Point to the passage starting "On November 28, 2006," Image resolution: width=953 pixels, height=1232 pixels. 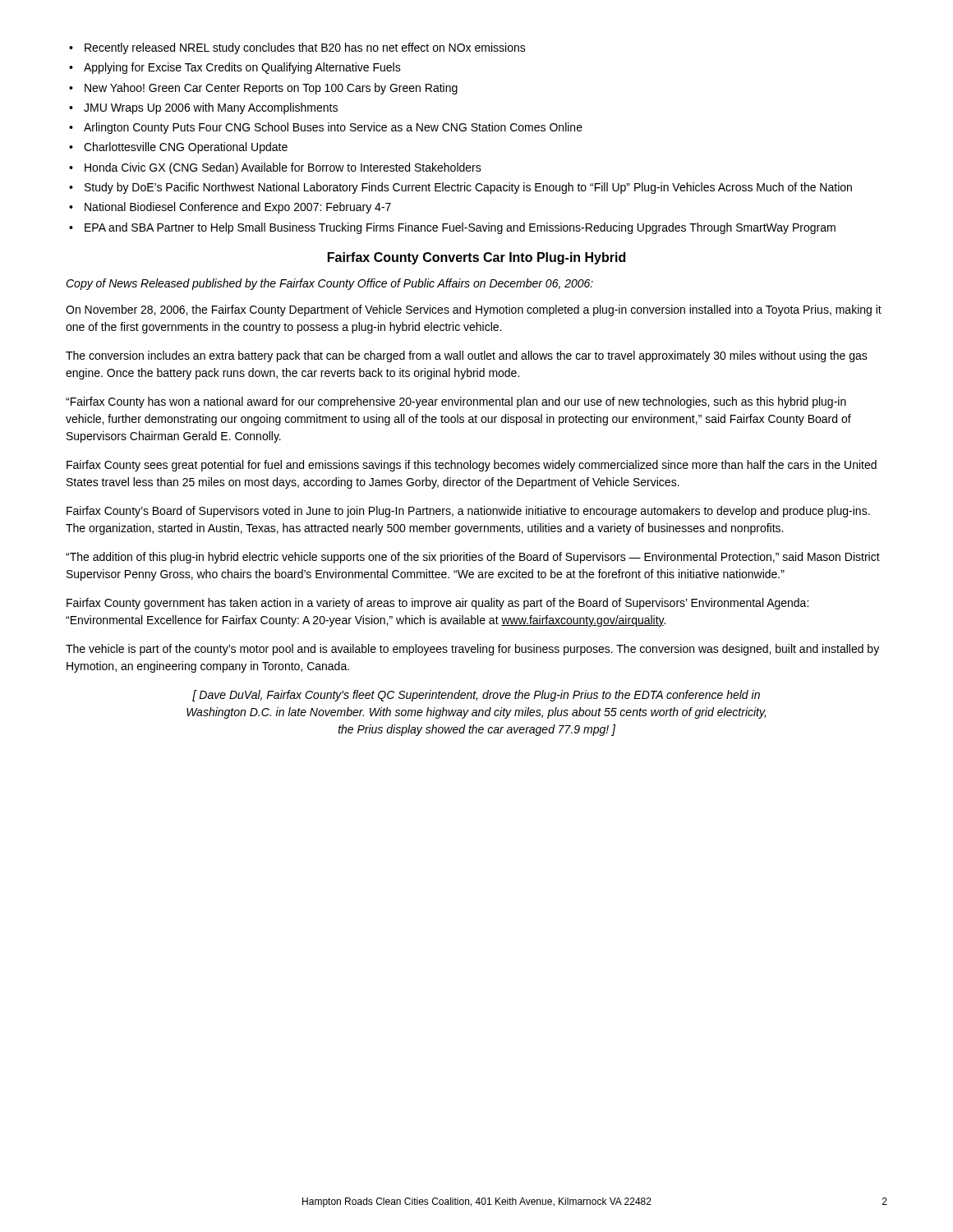pyautogui.click(x=473, y=318)
